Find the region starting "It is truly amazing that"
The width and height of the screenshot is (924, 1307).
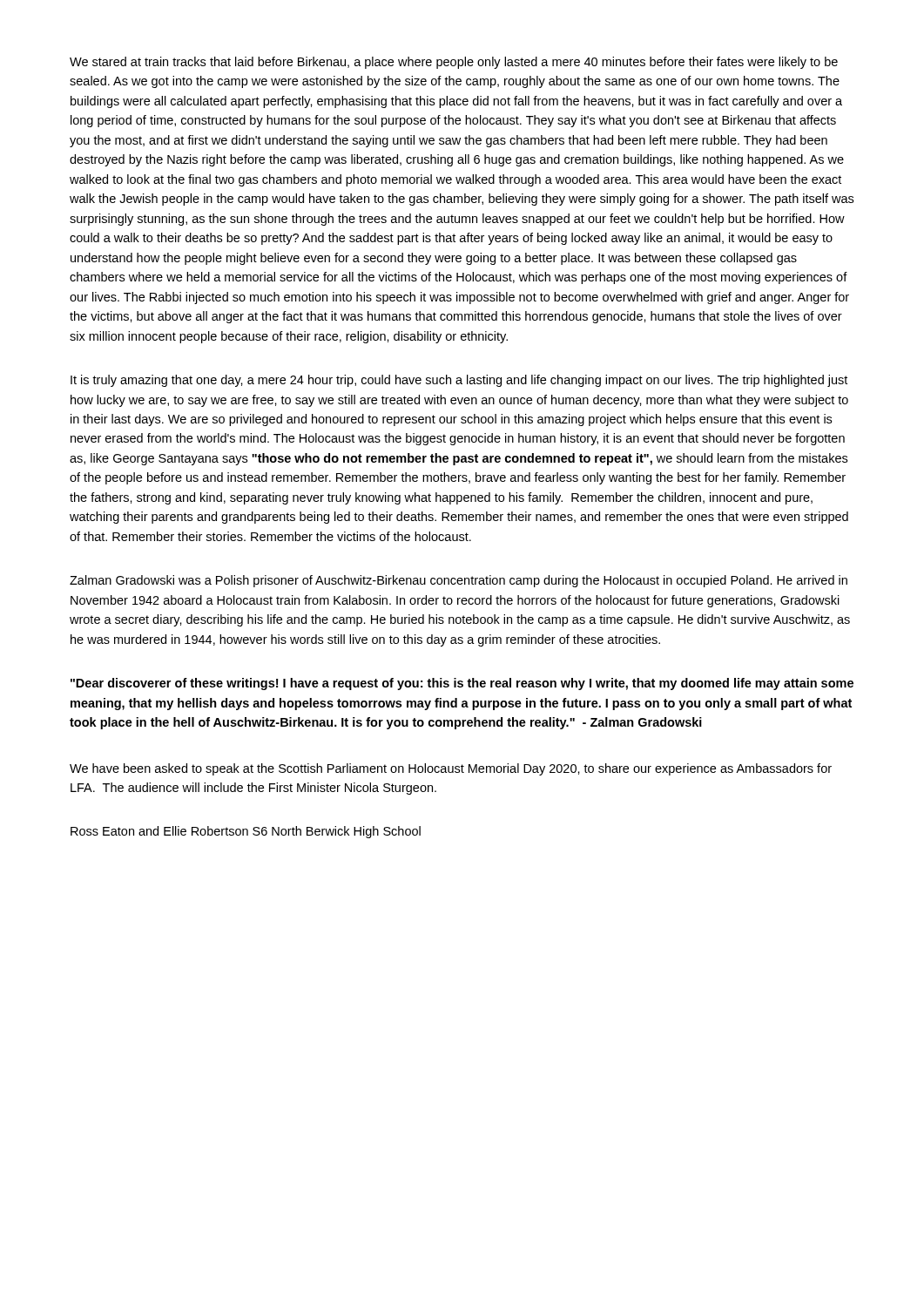[459, 458]
